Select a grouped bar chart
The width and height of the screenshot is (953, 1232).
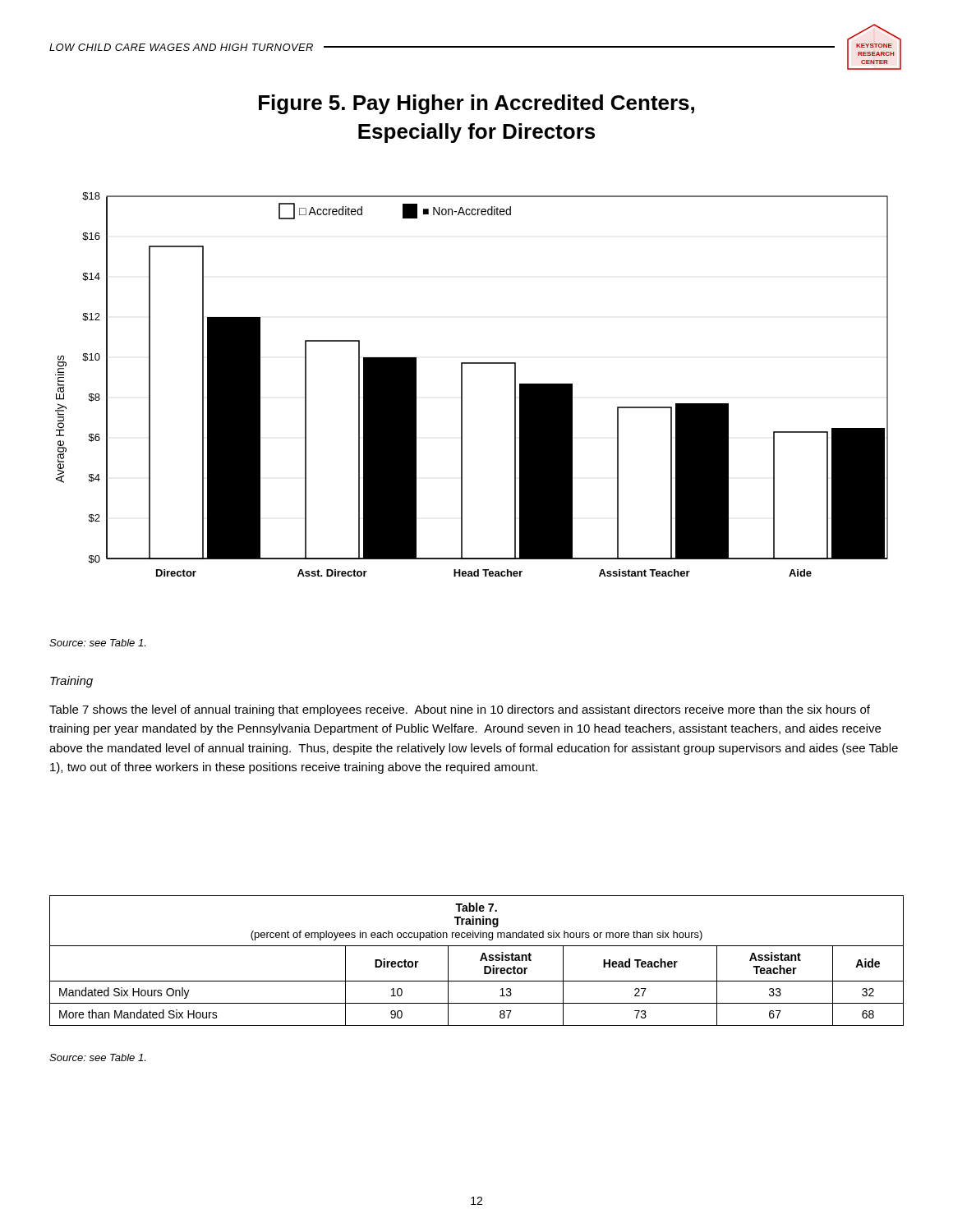click(476, 400)
